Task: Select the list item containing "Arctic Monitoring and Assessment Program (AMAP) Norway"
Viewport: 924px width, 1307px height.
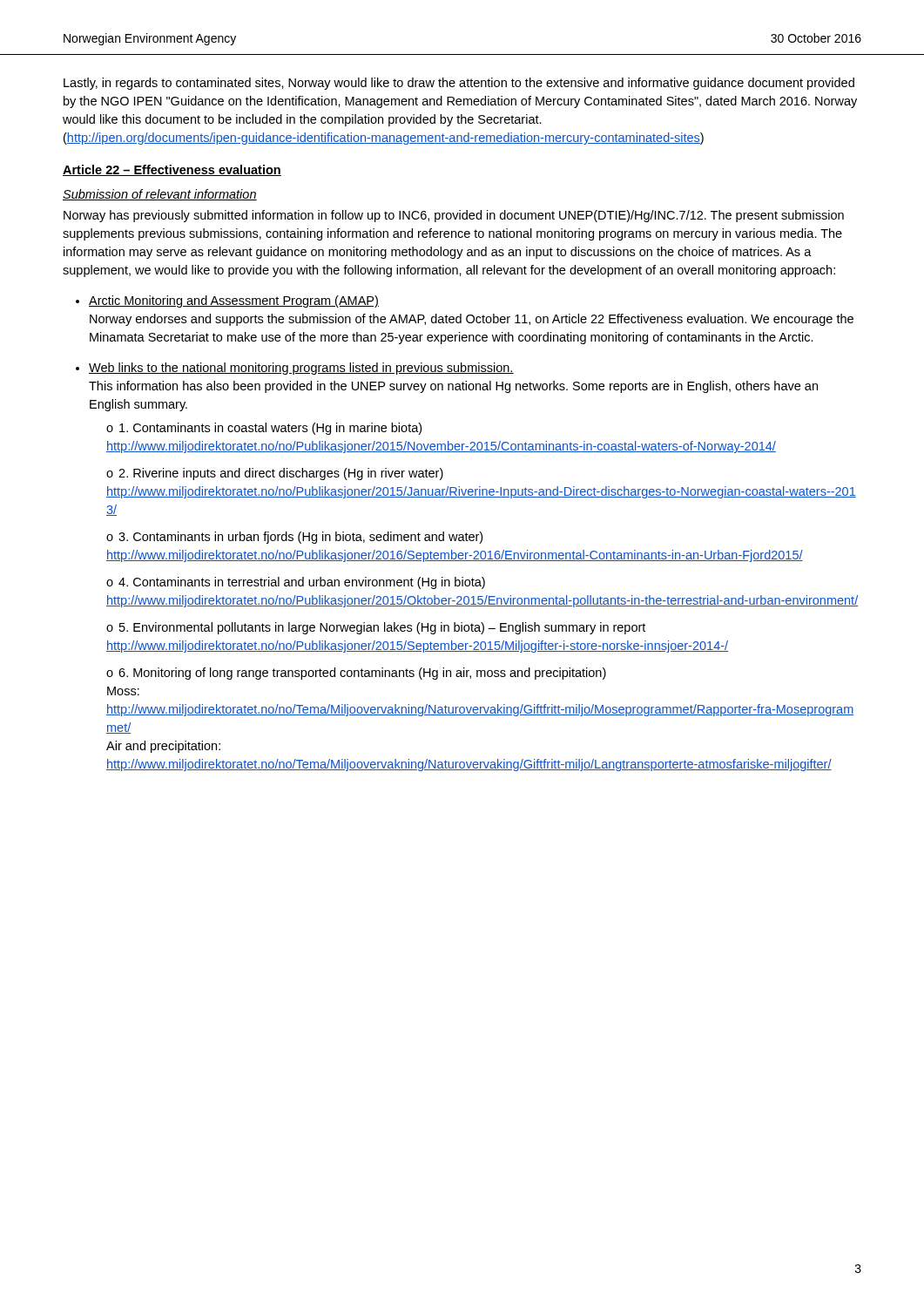Action: click(471, 319)
